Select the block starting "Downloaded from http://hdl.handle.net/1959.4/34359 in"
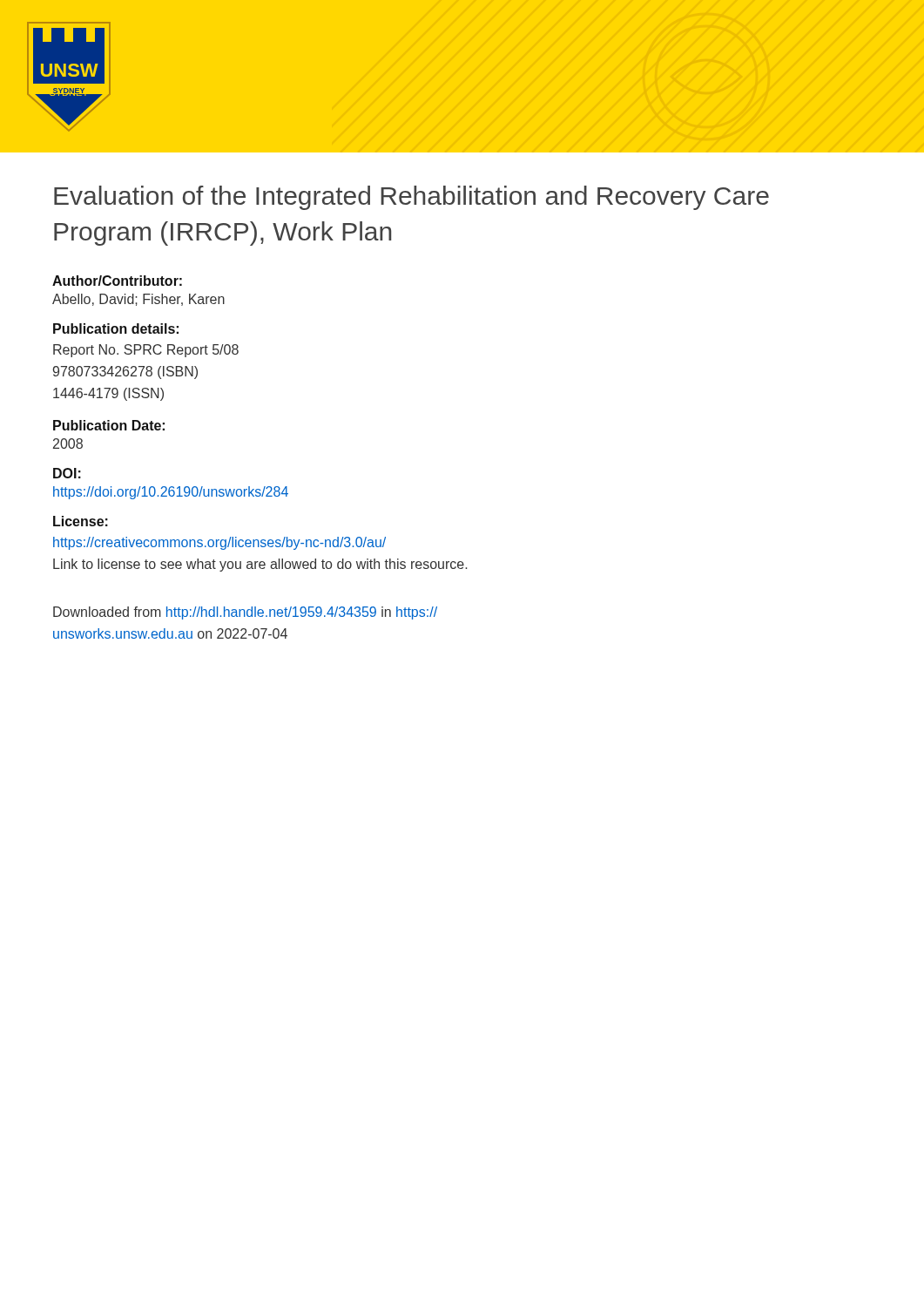 click(x=245, y=623)
